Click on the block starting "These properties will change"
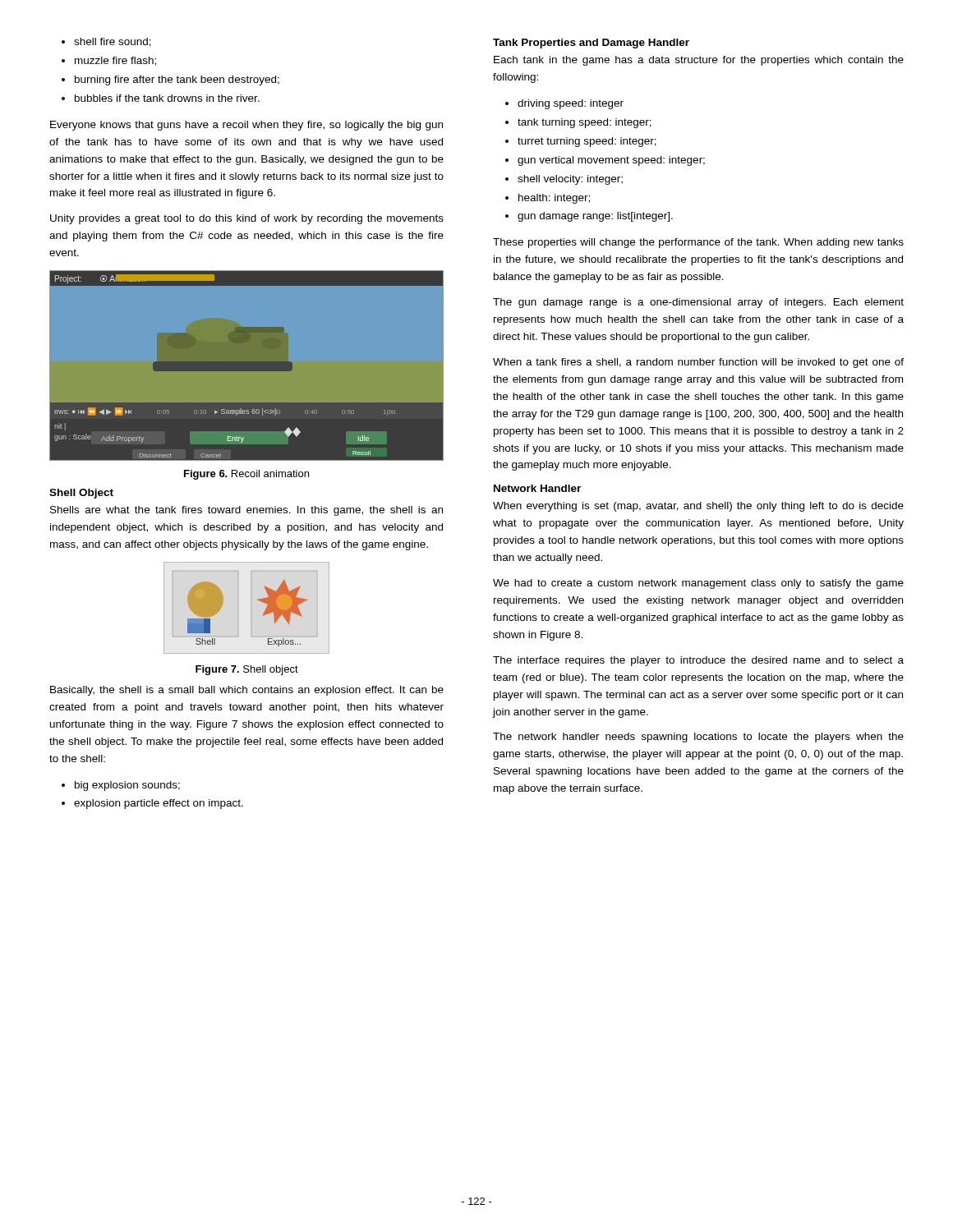 [x=698, y=259]
